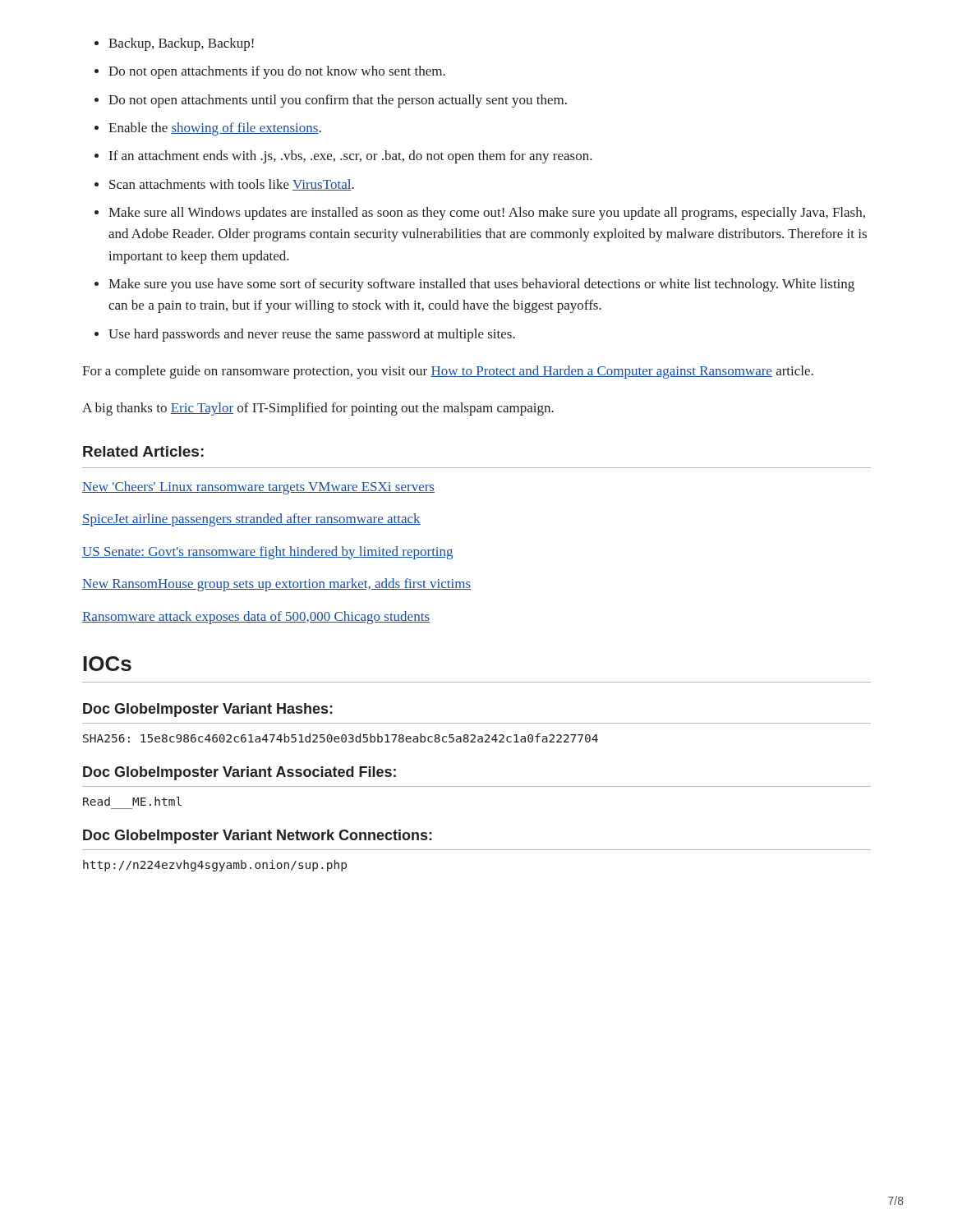This screenshot has height=1232, width=953.
Task: Click on the text containing "SHA256: 15e8c986c4602c61a474b51d250e03d5bb178eabc8c5a82a242c1a0fa2227704"
Action: tap(340, 738)
